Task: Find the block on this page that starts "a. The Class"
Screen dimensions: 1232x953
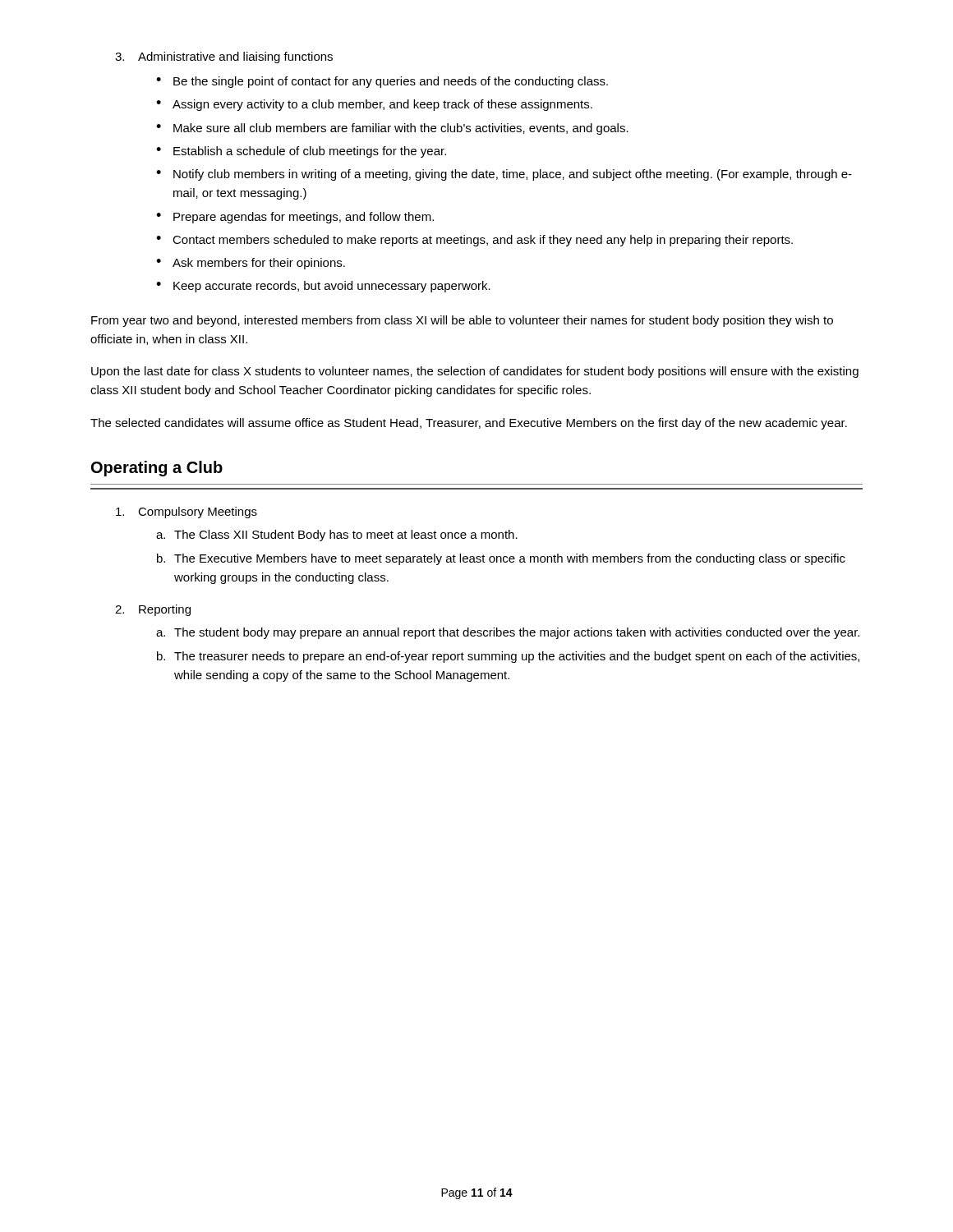Action: (337, 534)
